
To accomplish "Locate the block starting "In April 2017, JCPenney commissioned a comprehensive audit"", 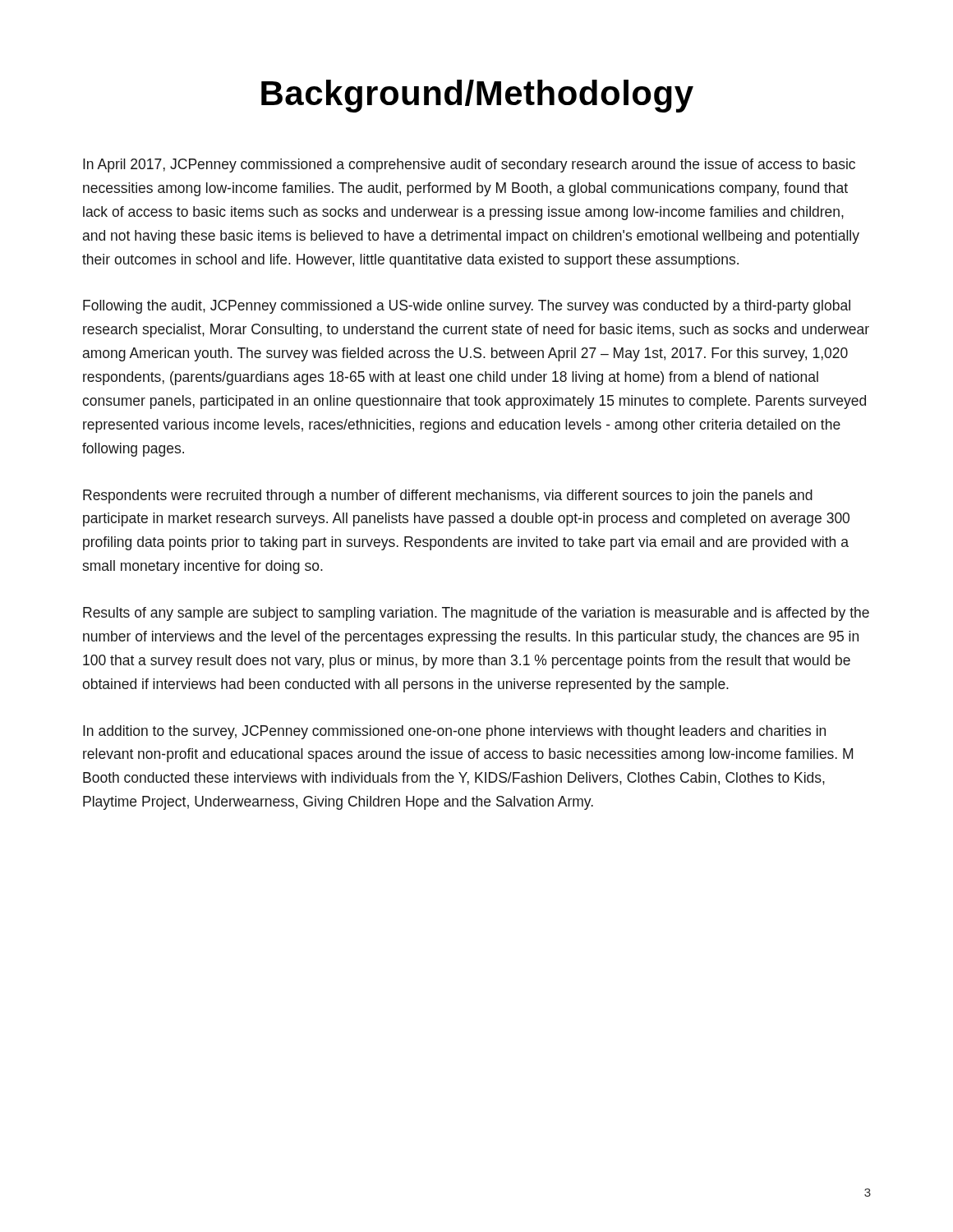I will click(471, 212).
